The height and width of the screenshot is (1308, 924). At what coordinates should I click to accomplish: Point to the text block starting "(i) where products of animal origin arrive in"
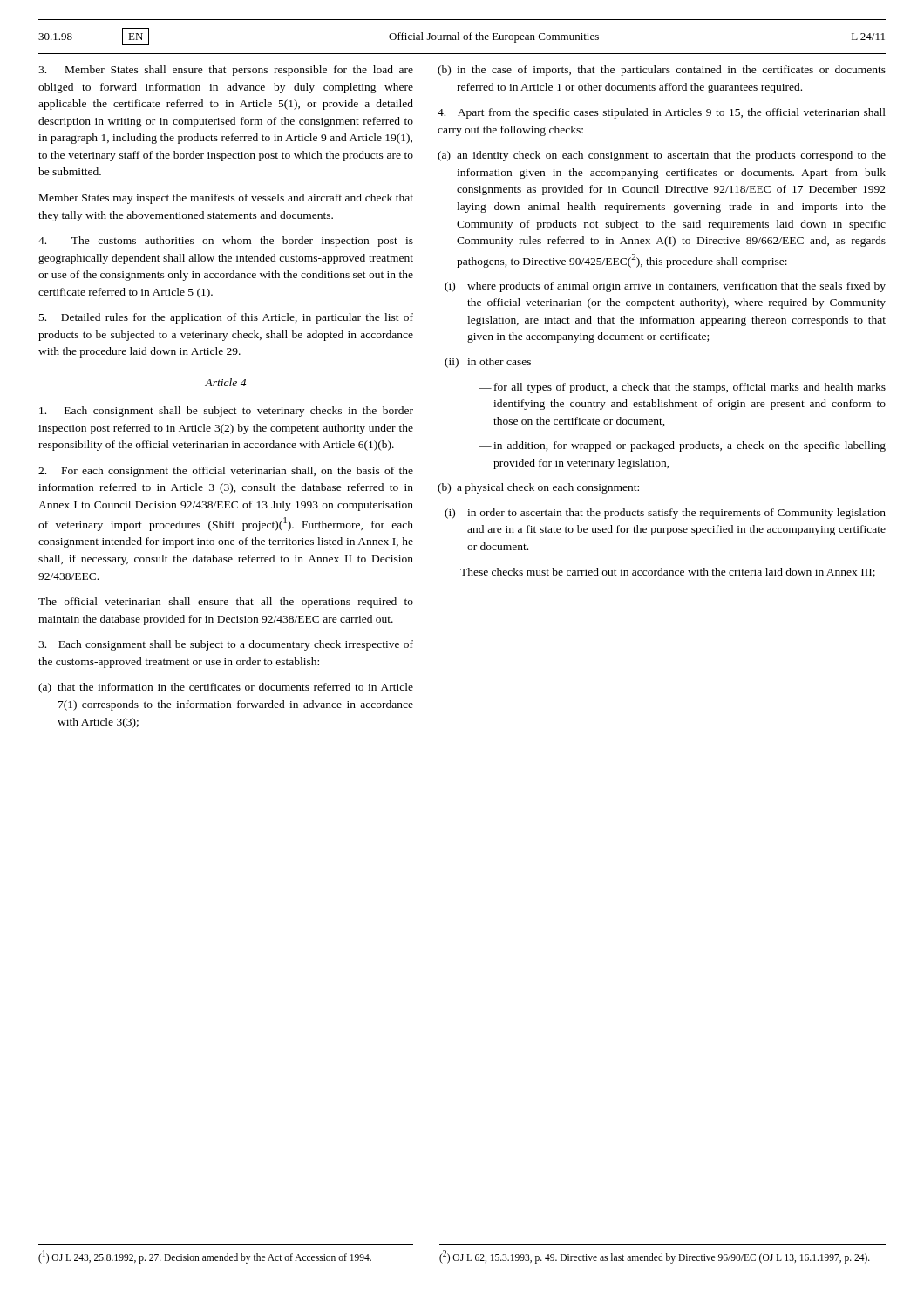[x=665, y=311]
